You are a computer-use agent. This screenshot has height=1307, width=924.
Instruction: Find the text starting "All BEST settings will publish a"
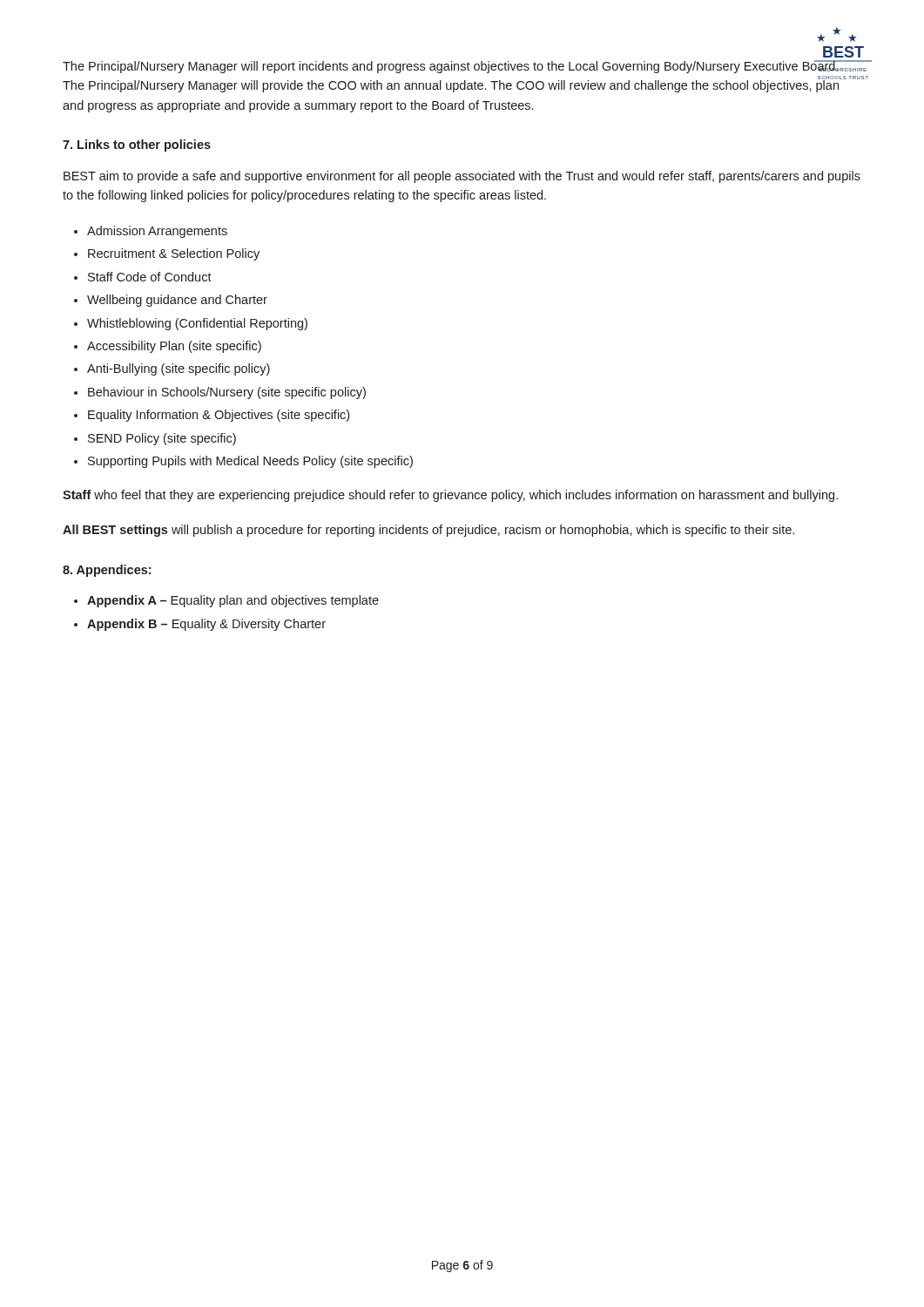click(429, 530)
